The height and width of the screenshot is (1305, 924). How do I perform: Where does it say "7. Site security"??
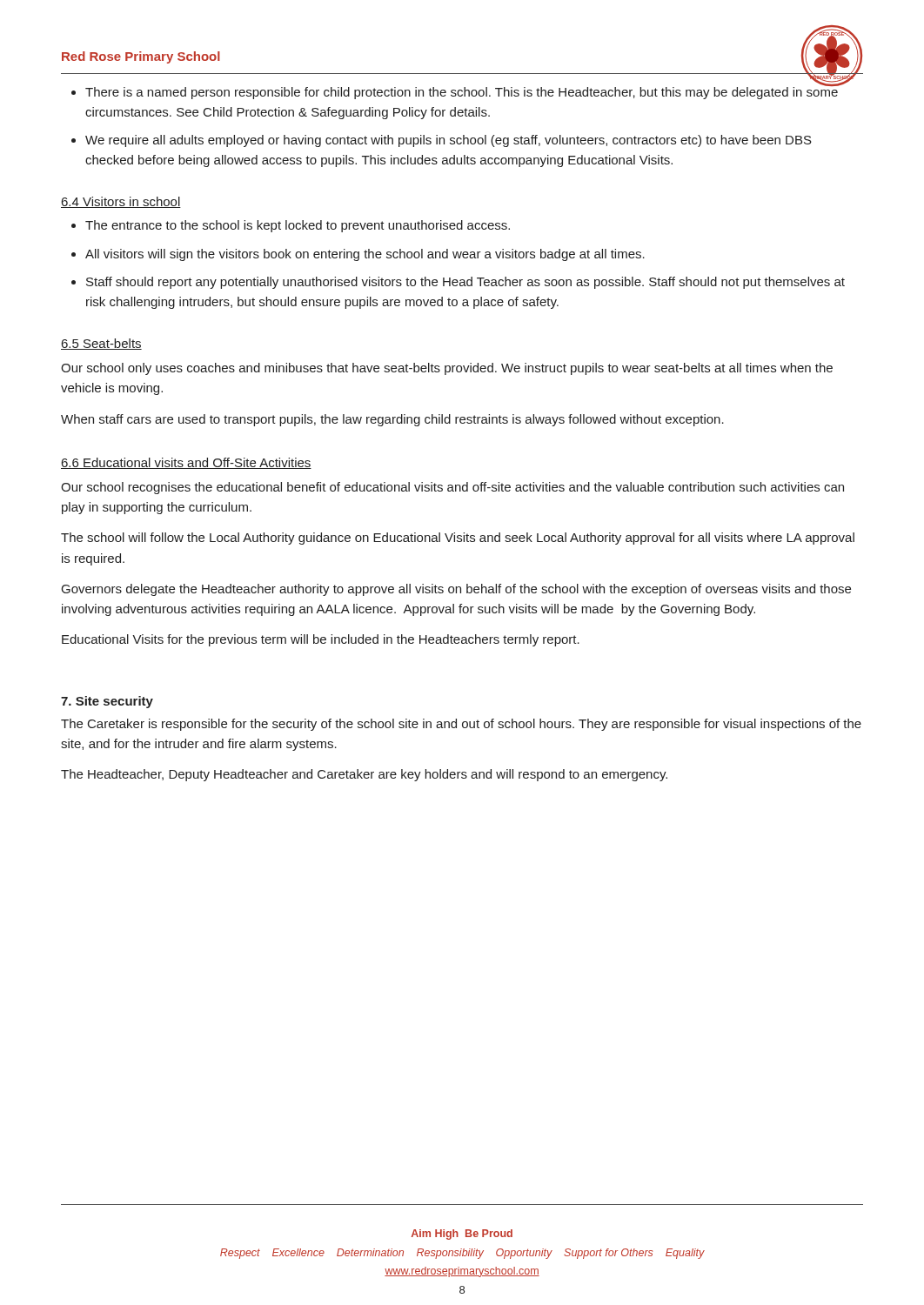tap(107, 700)
